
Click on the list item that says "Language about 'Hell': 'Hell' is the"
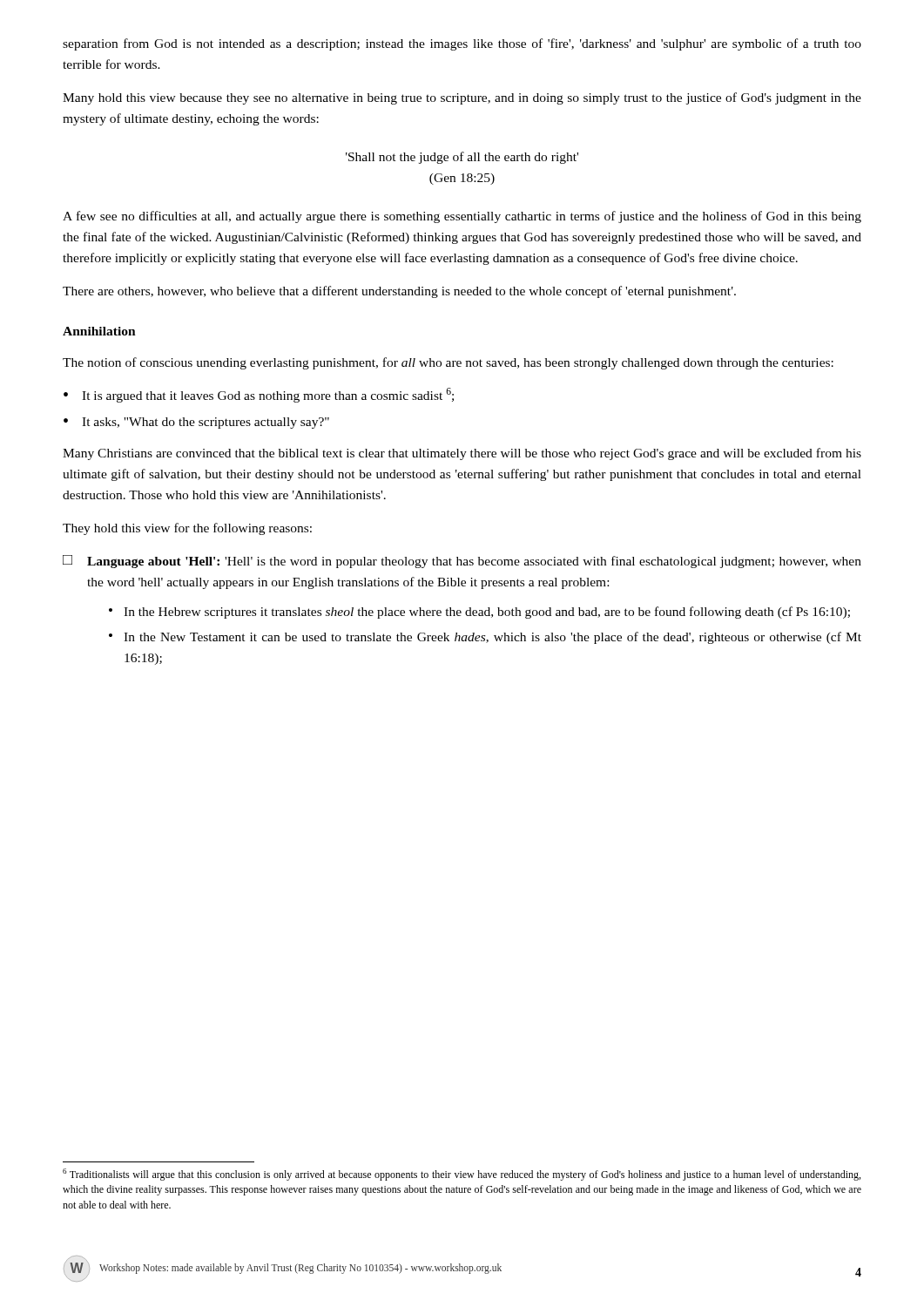click(x=474, y=571)
